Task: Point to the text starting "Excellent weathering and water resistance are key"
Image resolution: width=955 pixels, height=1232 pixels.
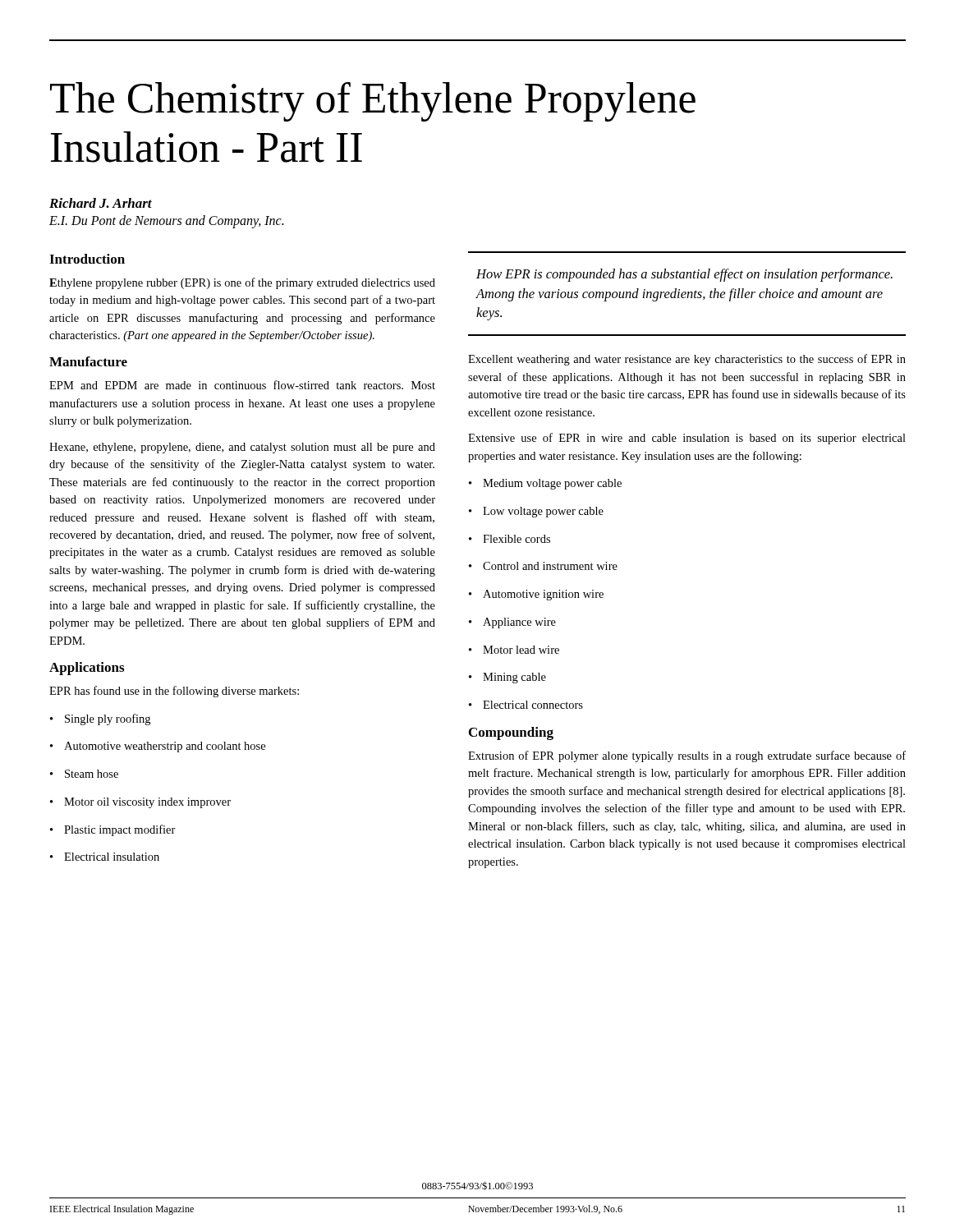Action: 687,408
